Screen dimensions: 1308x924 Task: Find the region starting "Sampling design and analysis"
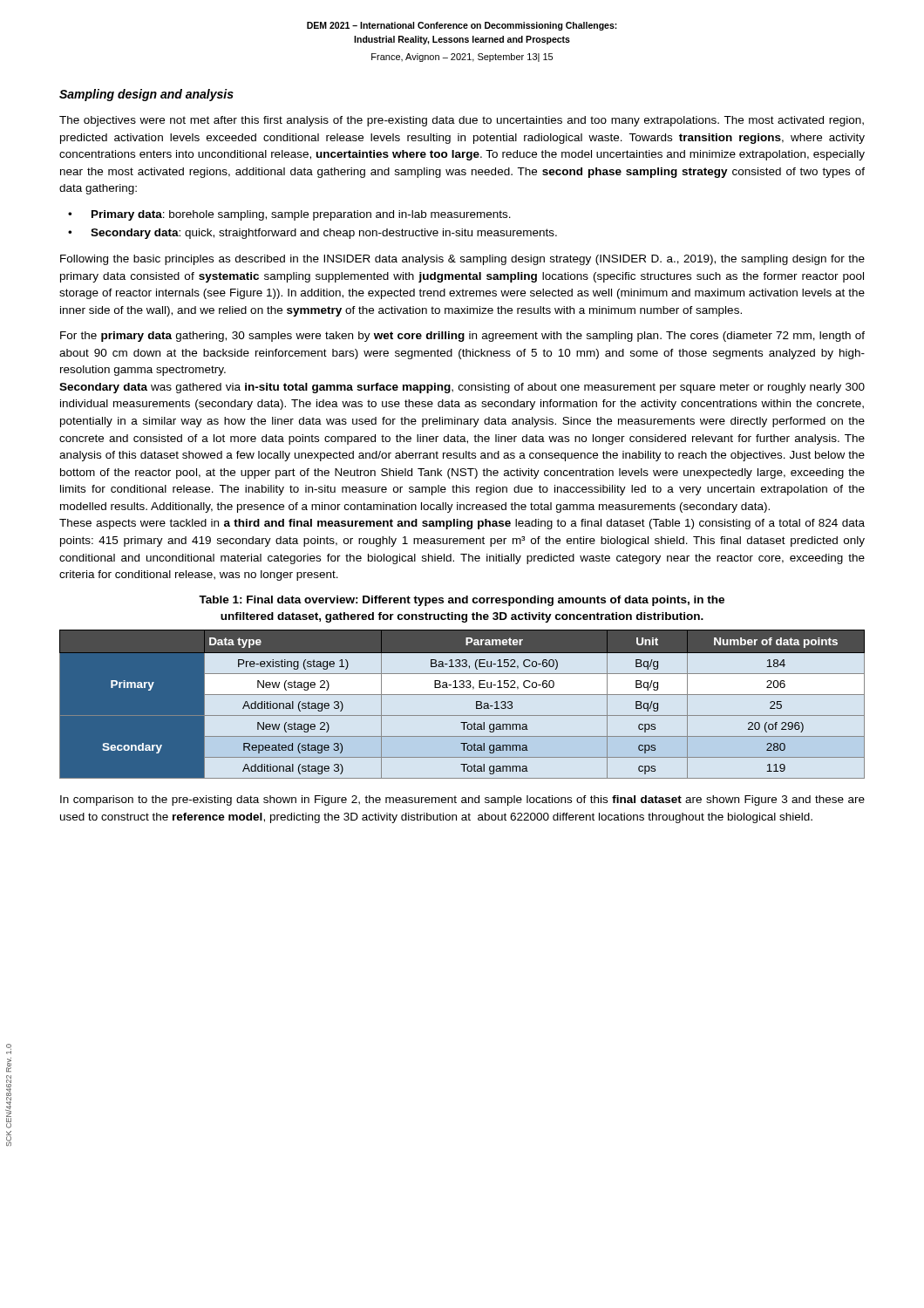pyautogui.click(x=146, y=94)
